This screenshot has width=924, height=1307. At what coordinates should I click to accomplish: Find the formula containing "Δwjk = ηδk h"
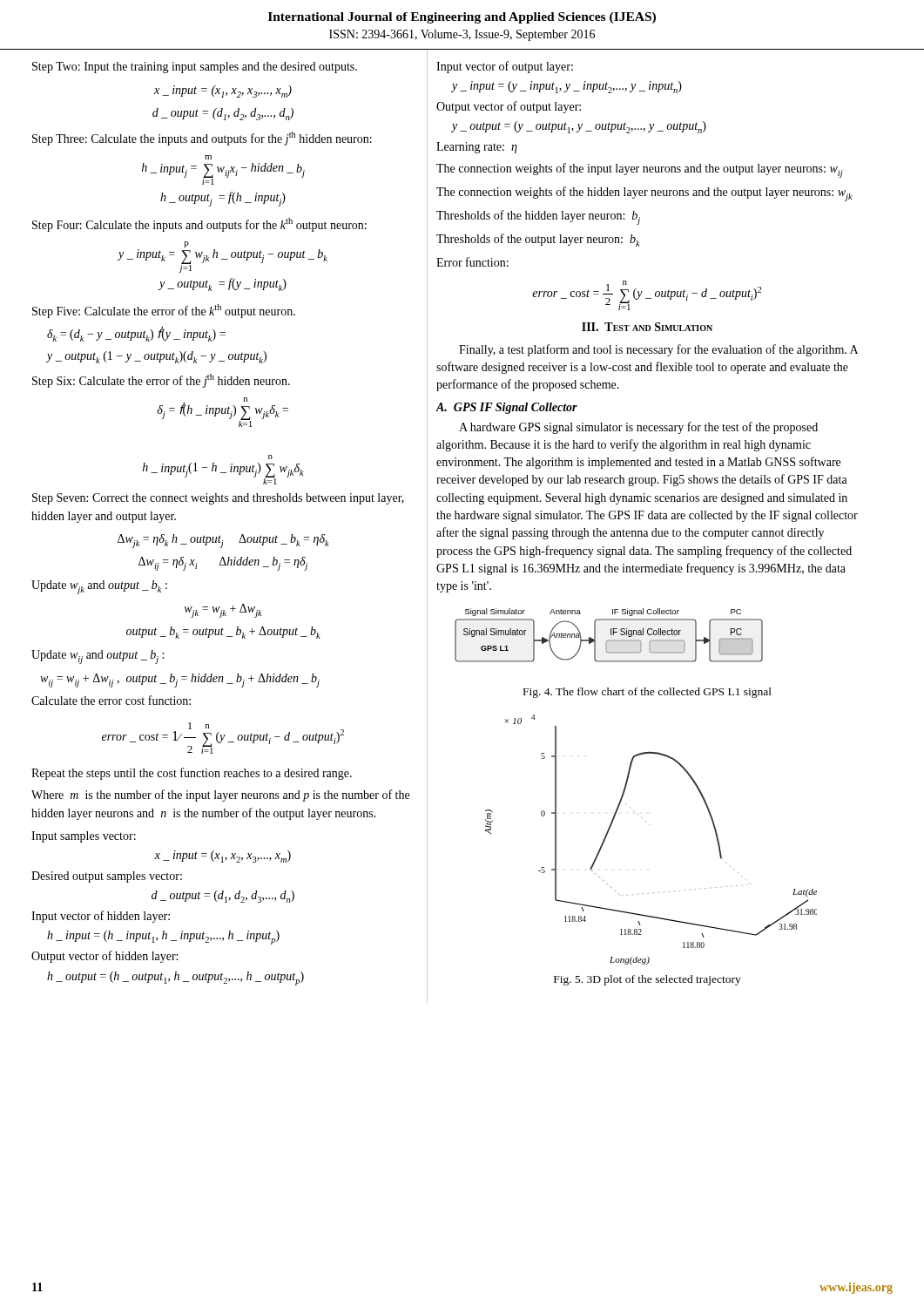click(x=223, y=551)
